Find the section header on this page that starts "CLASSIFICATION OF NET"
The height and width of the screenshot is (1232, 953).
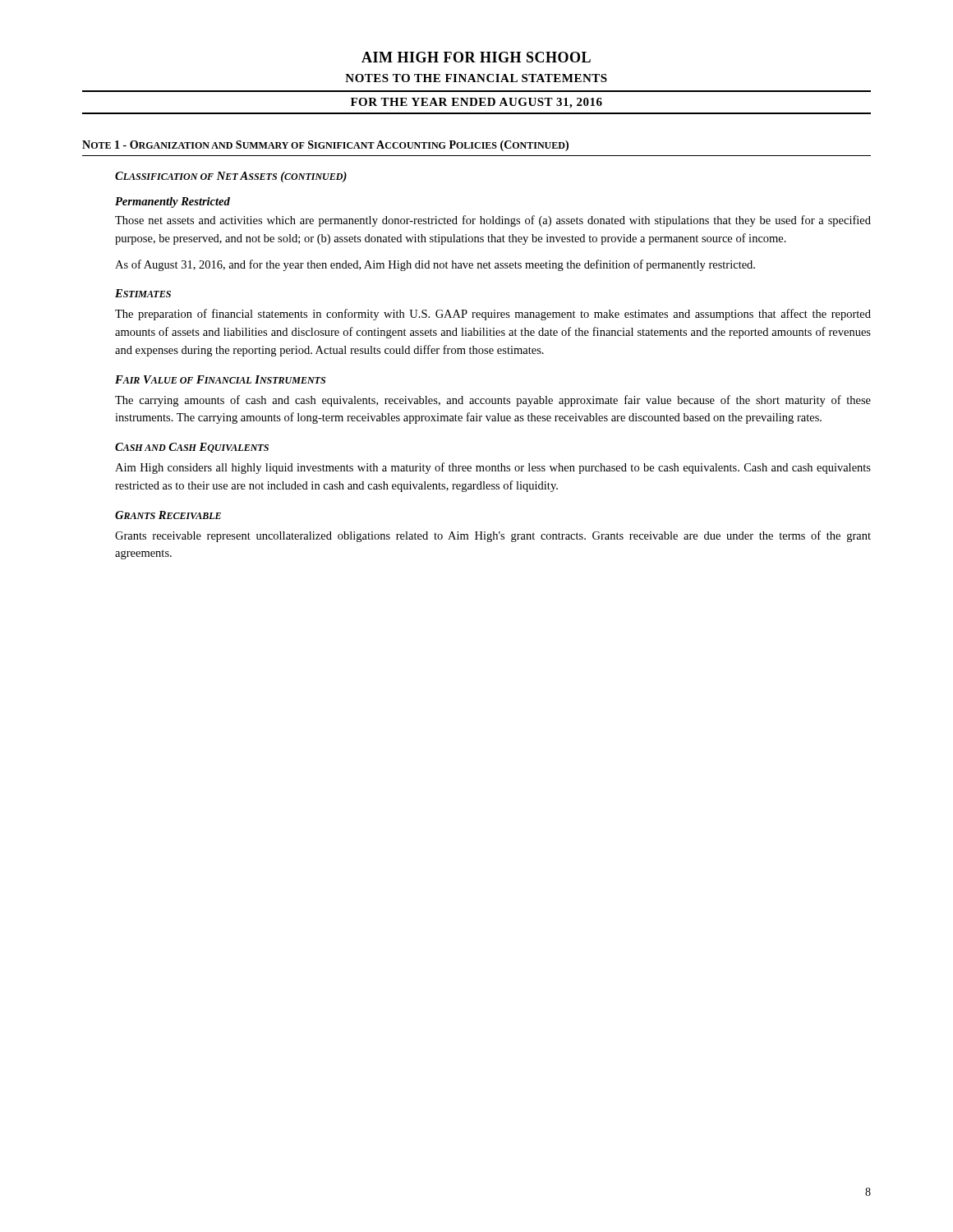231,176
